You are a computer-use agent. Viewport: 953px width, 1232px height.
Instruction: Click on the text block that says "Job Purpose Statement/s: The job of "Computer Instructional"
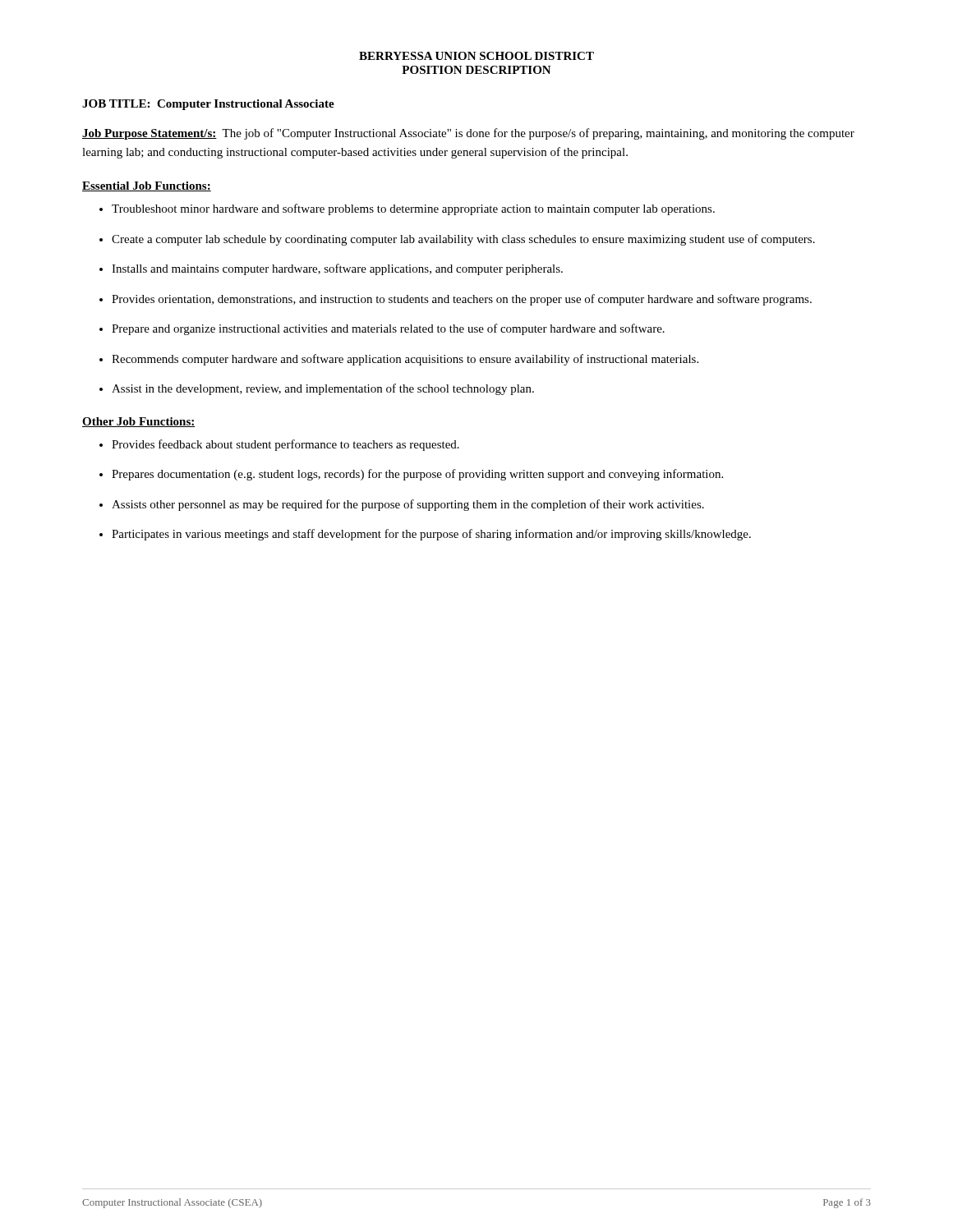point(468,142)
